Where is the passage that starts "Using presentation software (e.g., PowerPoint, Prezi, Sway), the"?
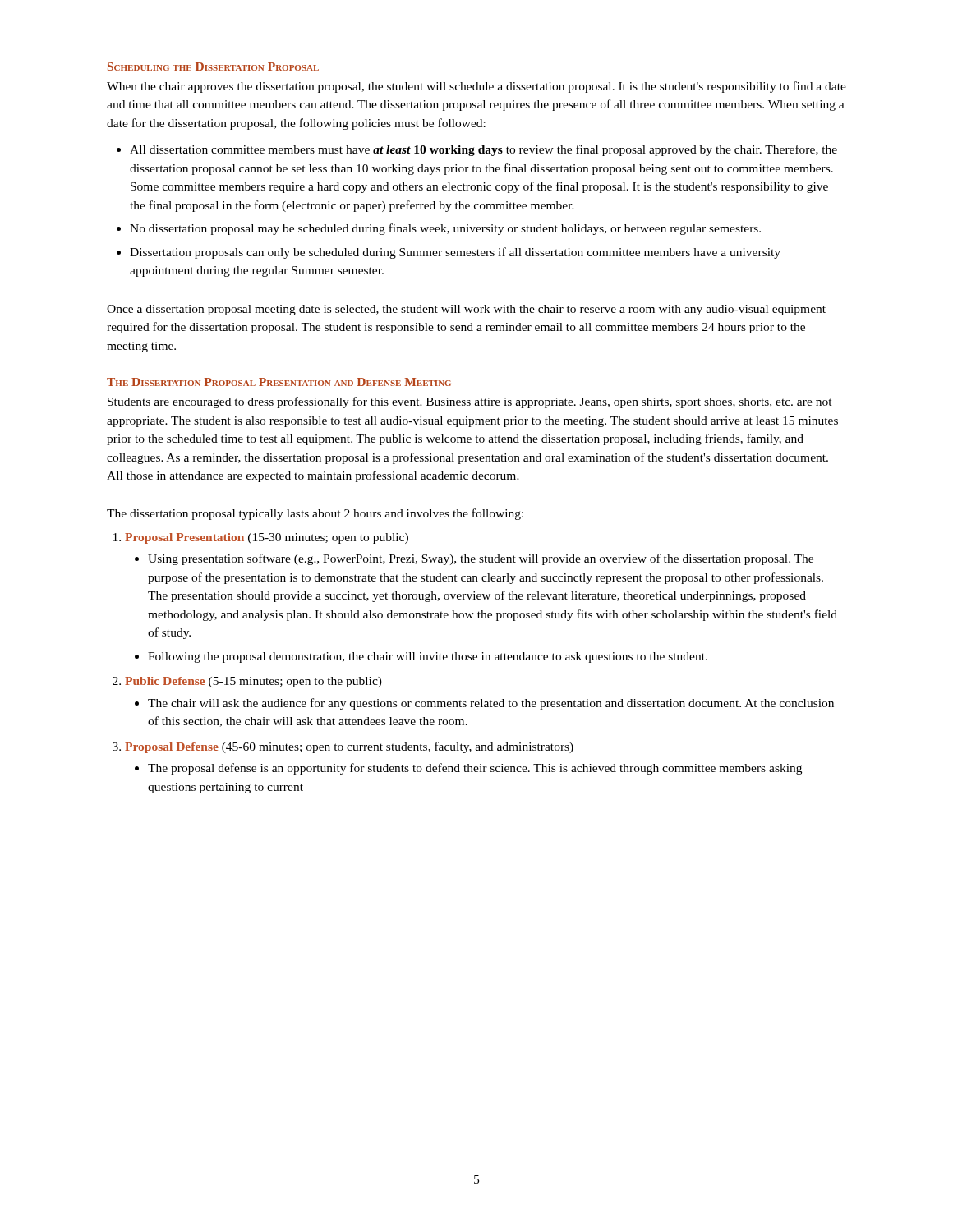This screenshot has width=953, height=1232. (493, 595)
